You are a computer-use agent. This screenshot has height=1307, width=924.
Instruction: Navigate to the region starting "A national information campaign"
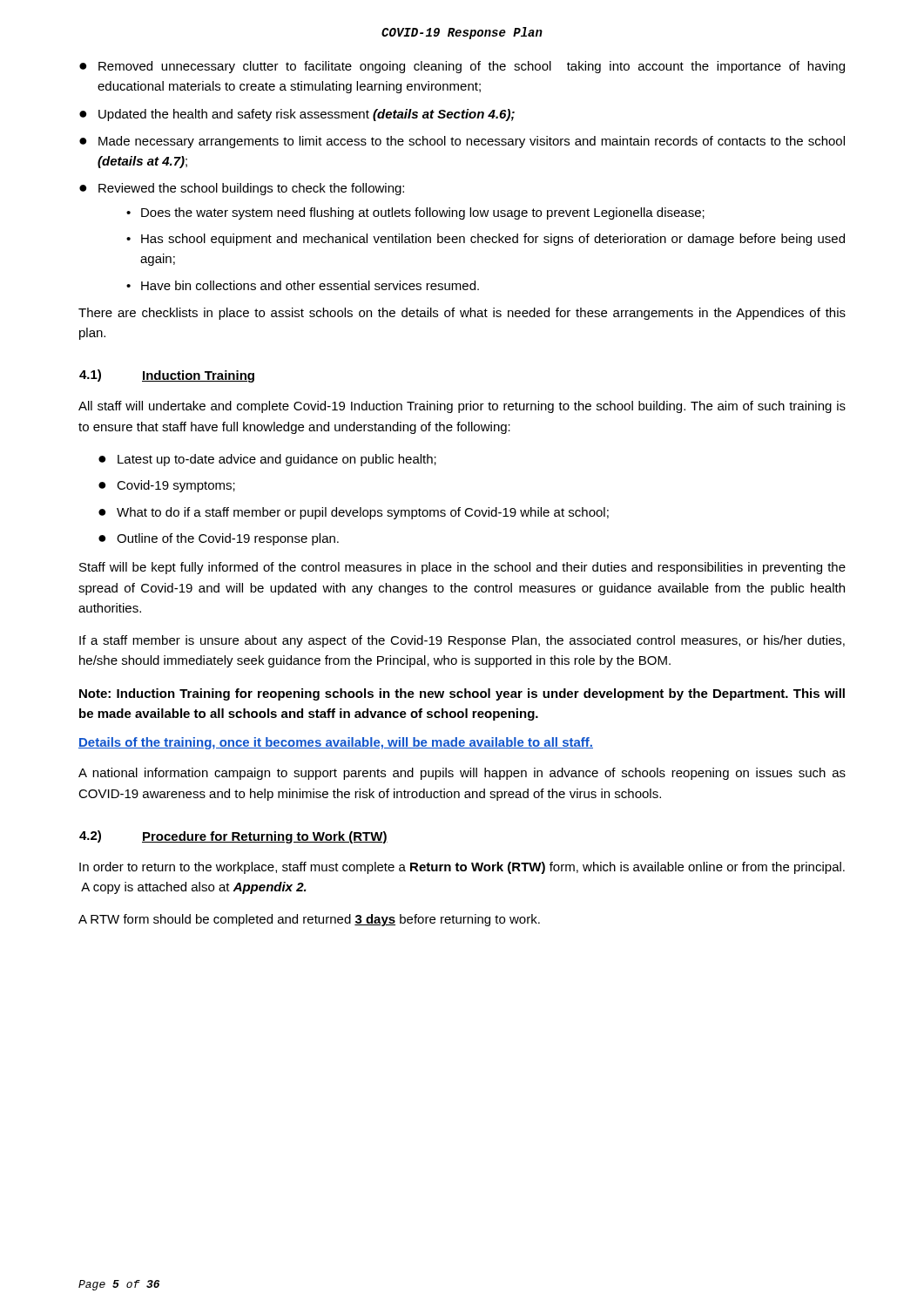462,783
